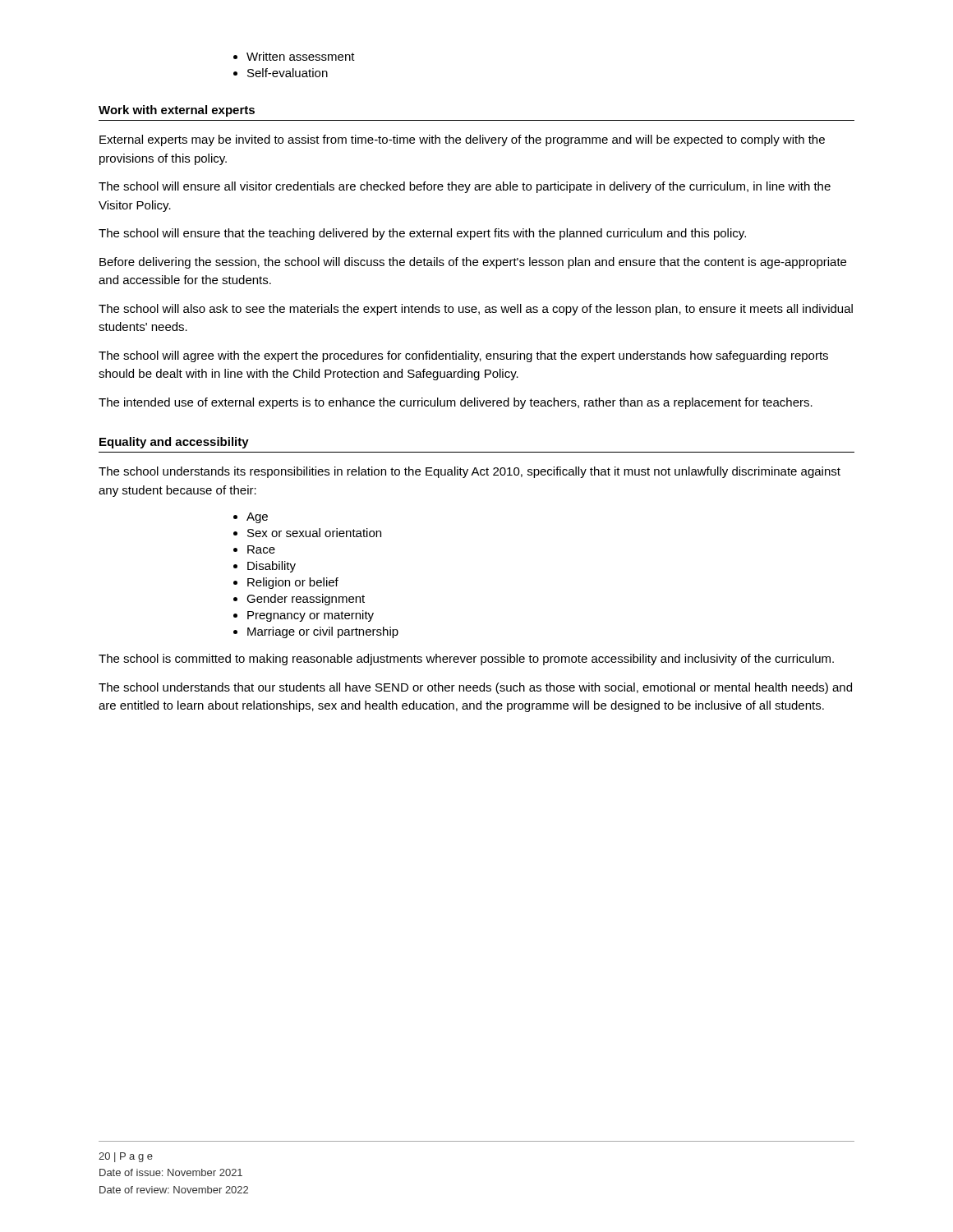Click on the text starting "The school will ensure that the teaching delivered"

[476, 233]
